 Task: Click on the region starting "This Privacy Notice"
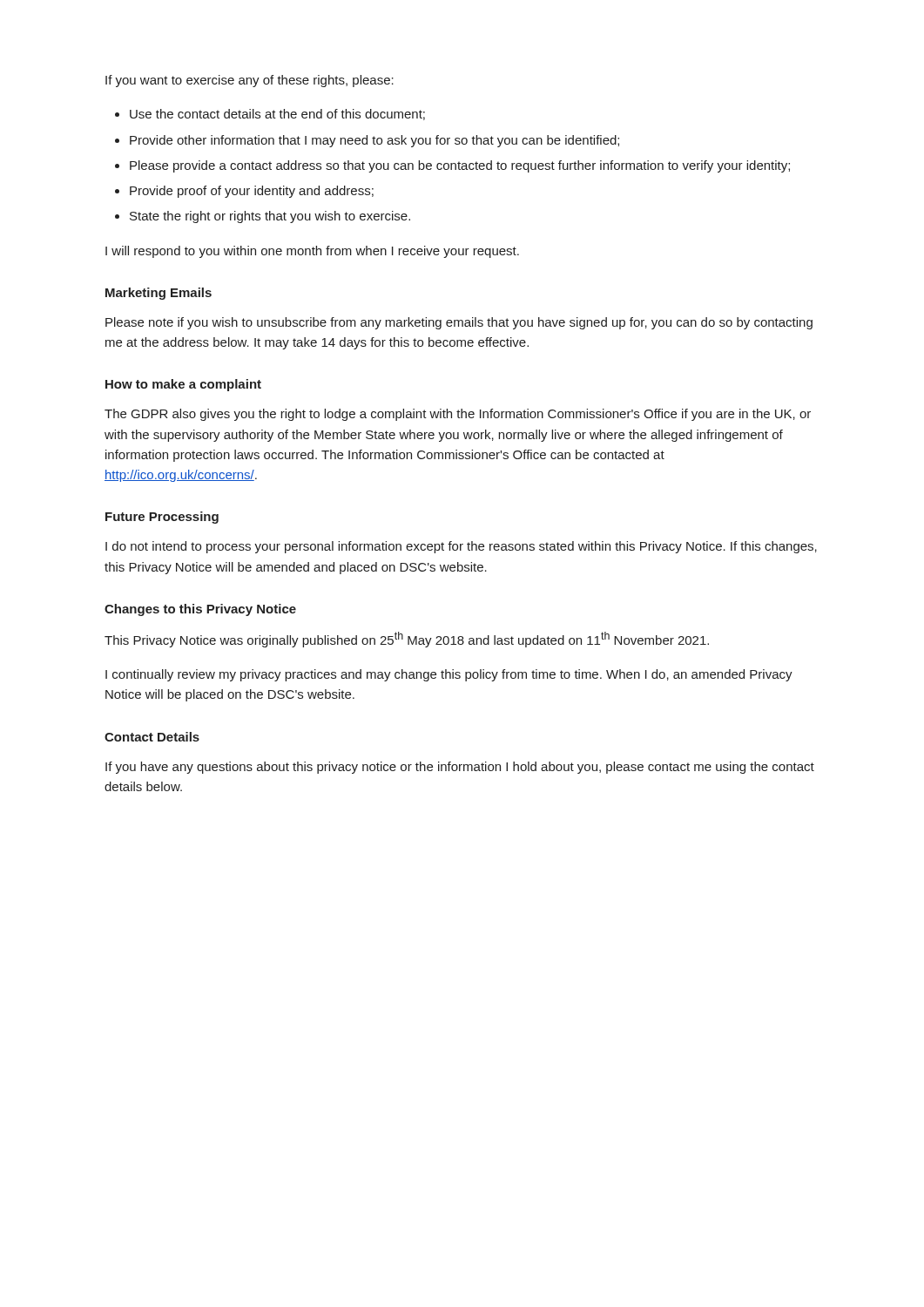(x=462, y=639)
